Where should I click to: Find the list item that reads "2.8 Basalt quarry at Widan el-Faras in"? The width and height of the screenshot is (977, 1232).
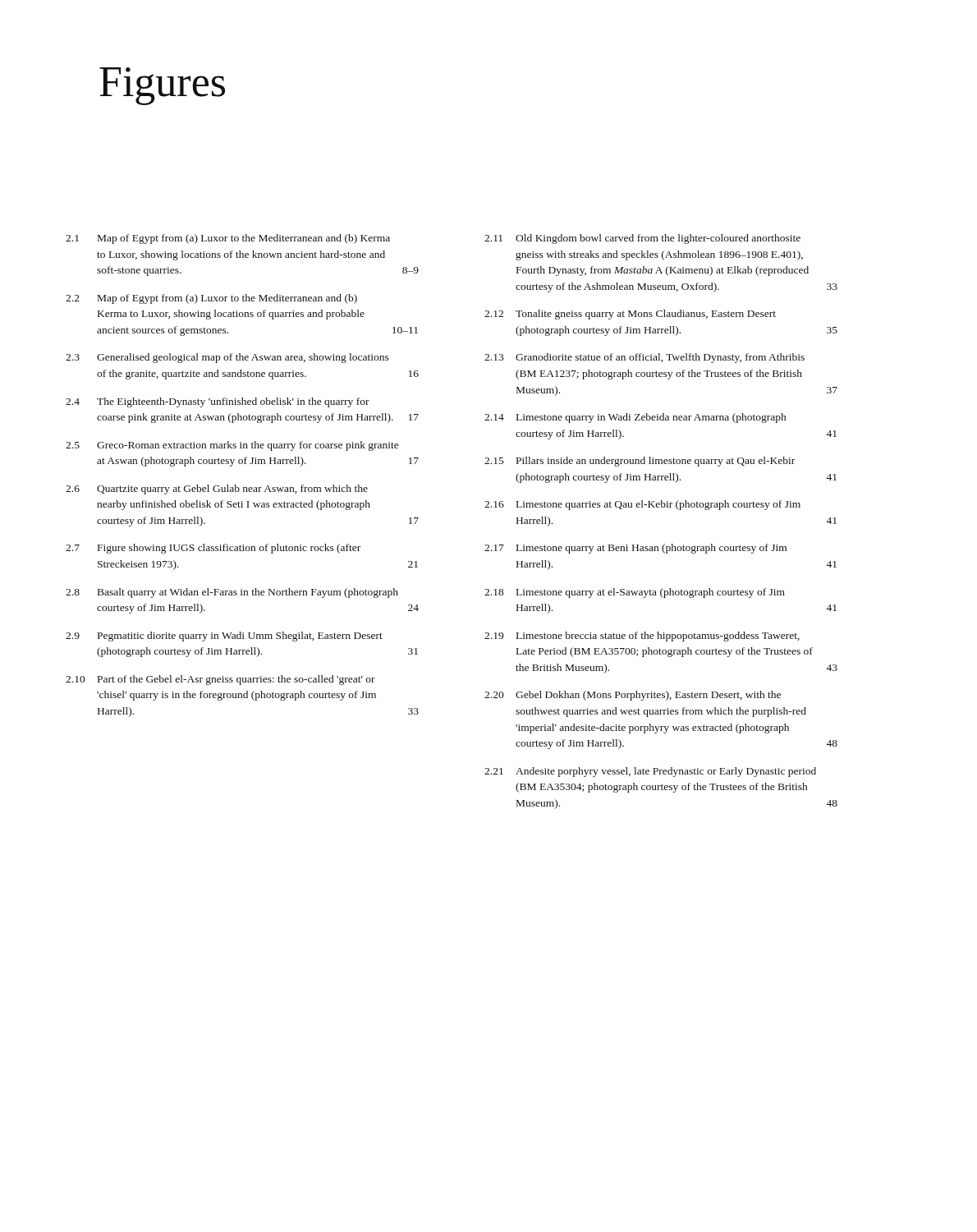[242, 600]
